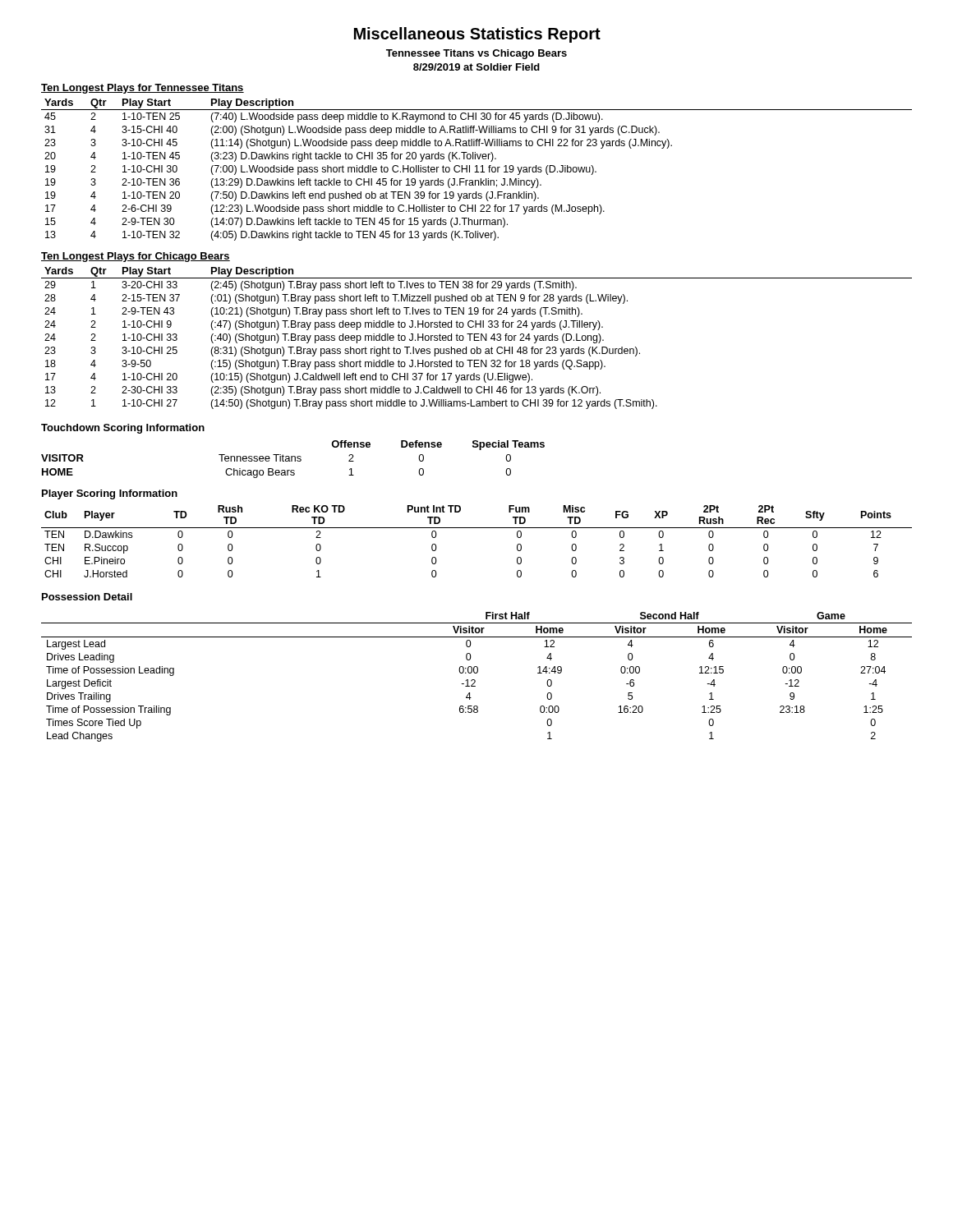Find the text block starting "8/29/2019 at Soldier"

[476, 67]
